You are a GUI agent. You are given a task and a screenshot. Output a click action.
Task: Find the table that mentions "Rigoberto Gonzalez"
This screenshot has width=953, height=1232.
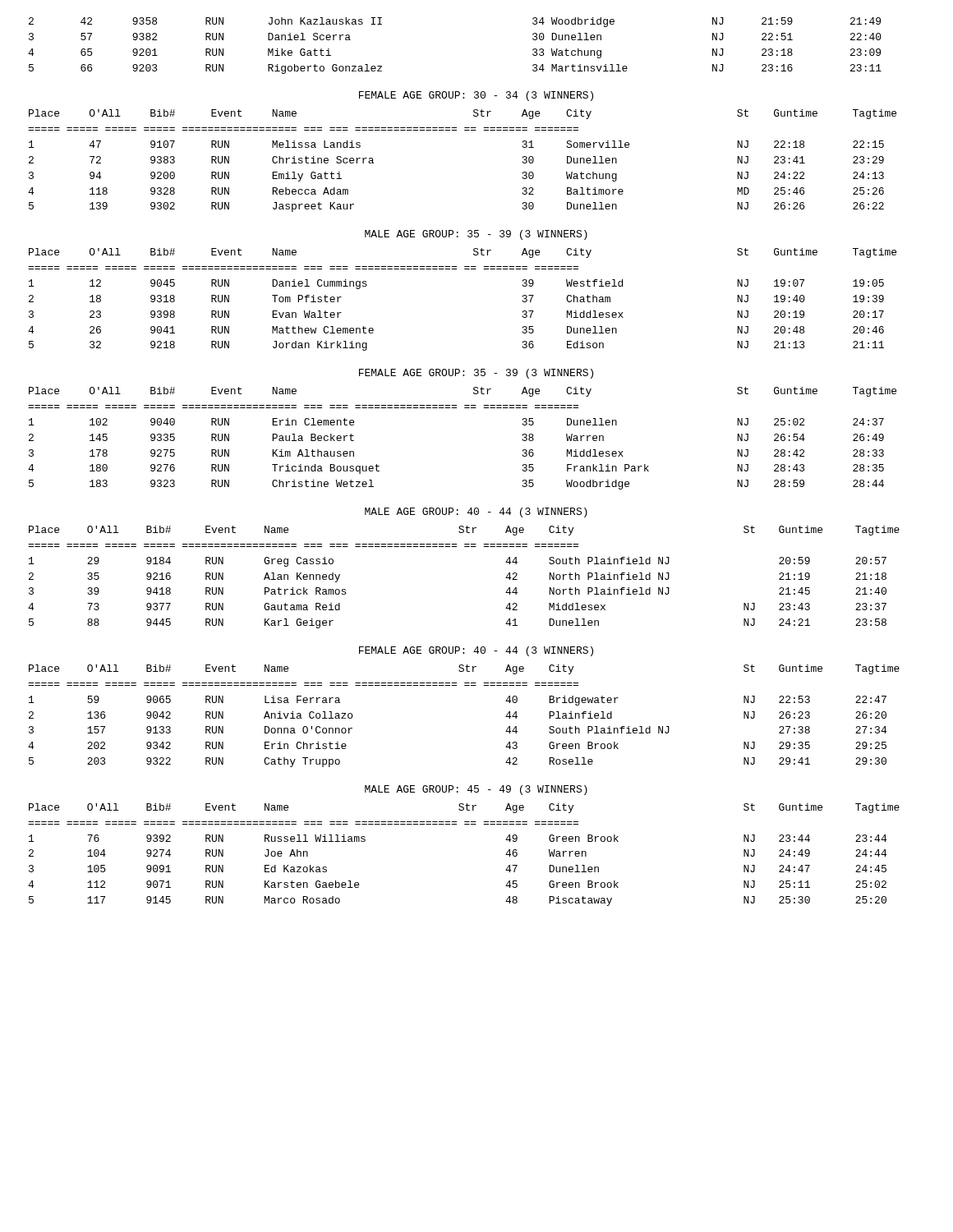476,46
